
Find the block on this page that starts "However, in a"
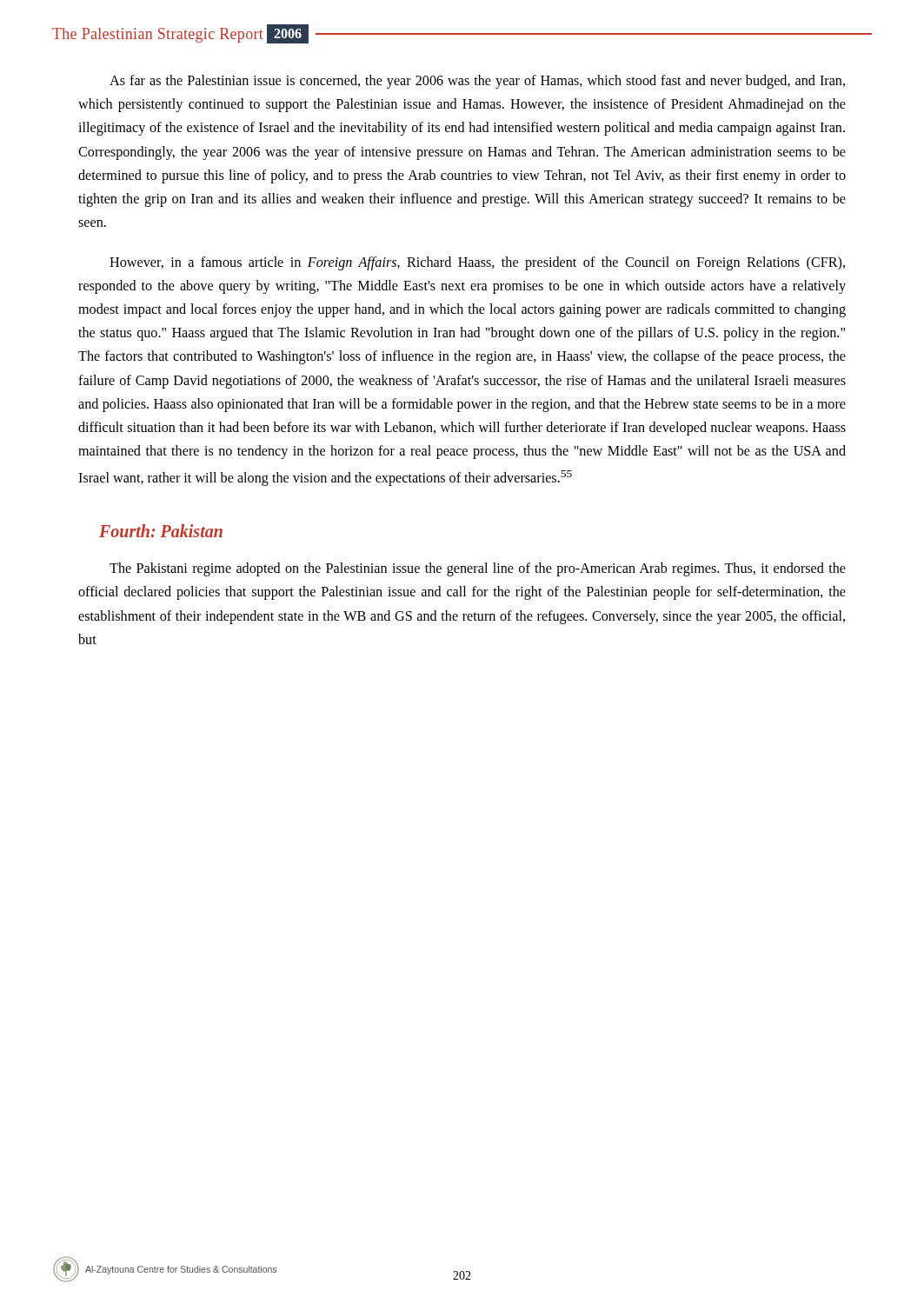coord(462,371)
